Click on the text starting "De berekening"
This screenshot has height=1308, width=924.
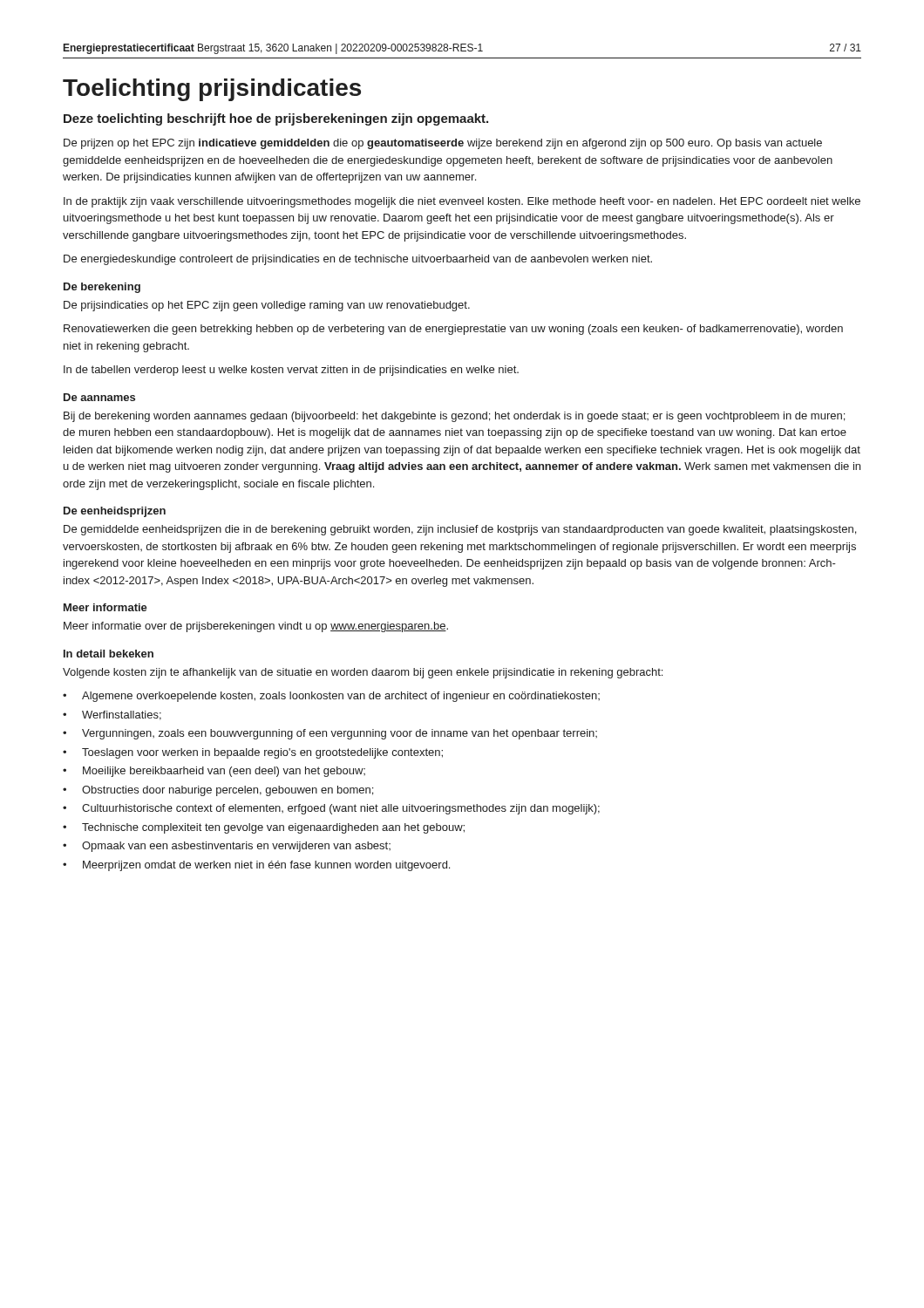coord(102,288)
